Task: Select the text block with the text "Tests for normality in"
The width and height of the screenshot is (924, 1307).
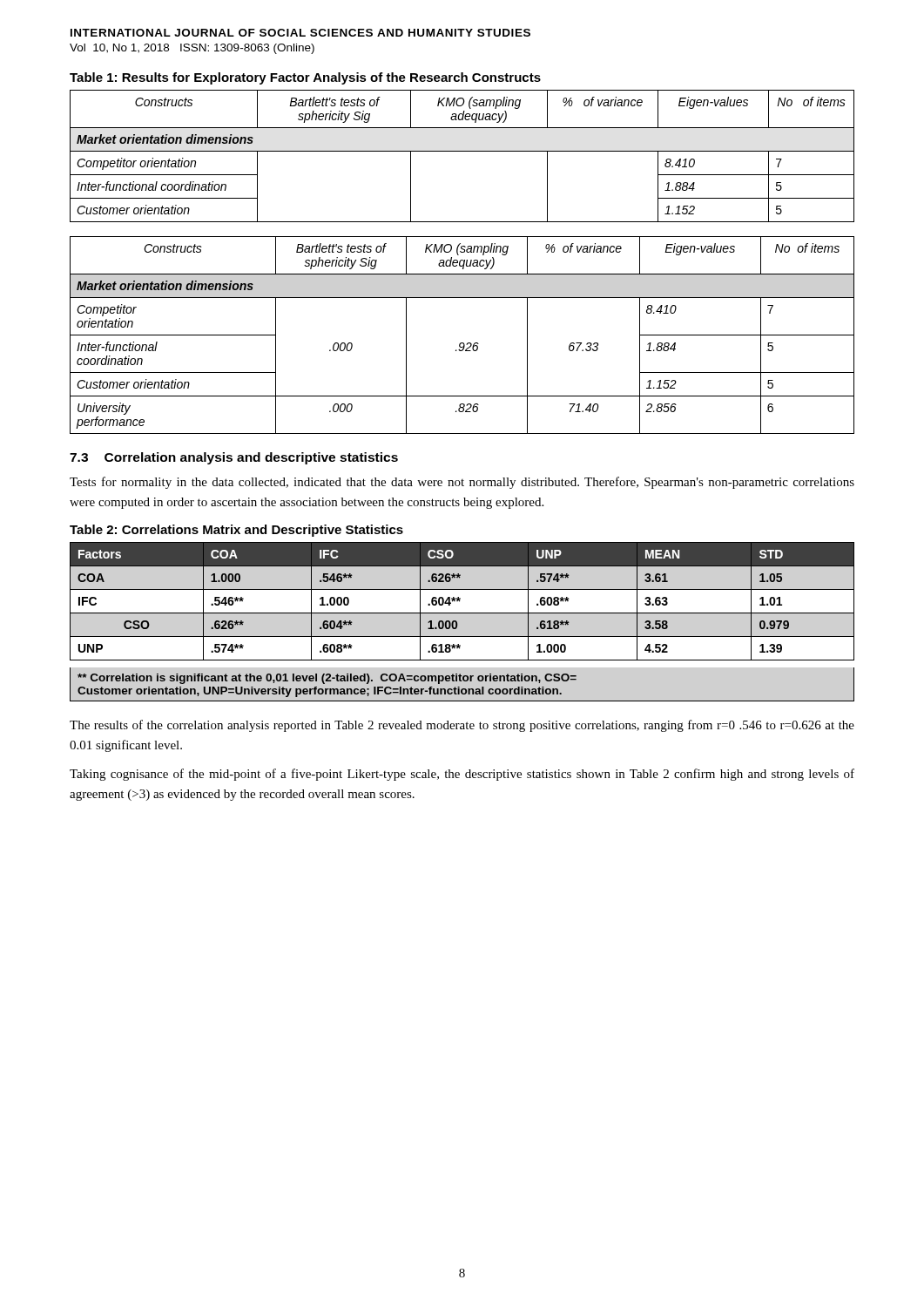Action: (x=462, y=492)
